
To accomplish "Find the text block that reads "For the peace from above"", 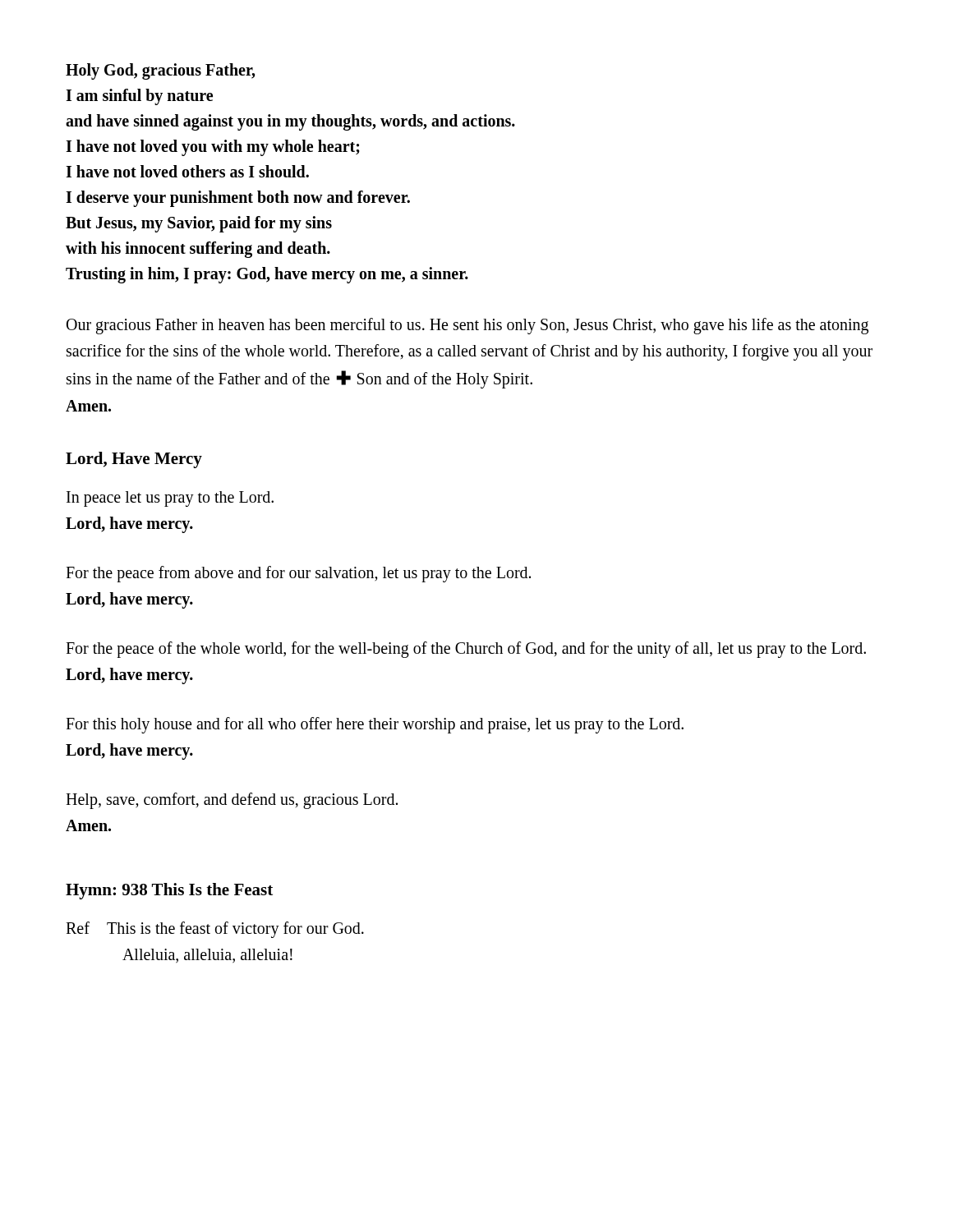I will [476, 586].
